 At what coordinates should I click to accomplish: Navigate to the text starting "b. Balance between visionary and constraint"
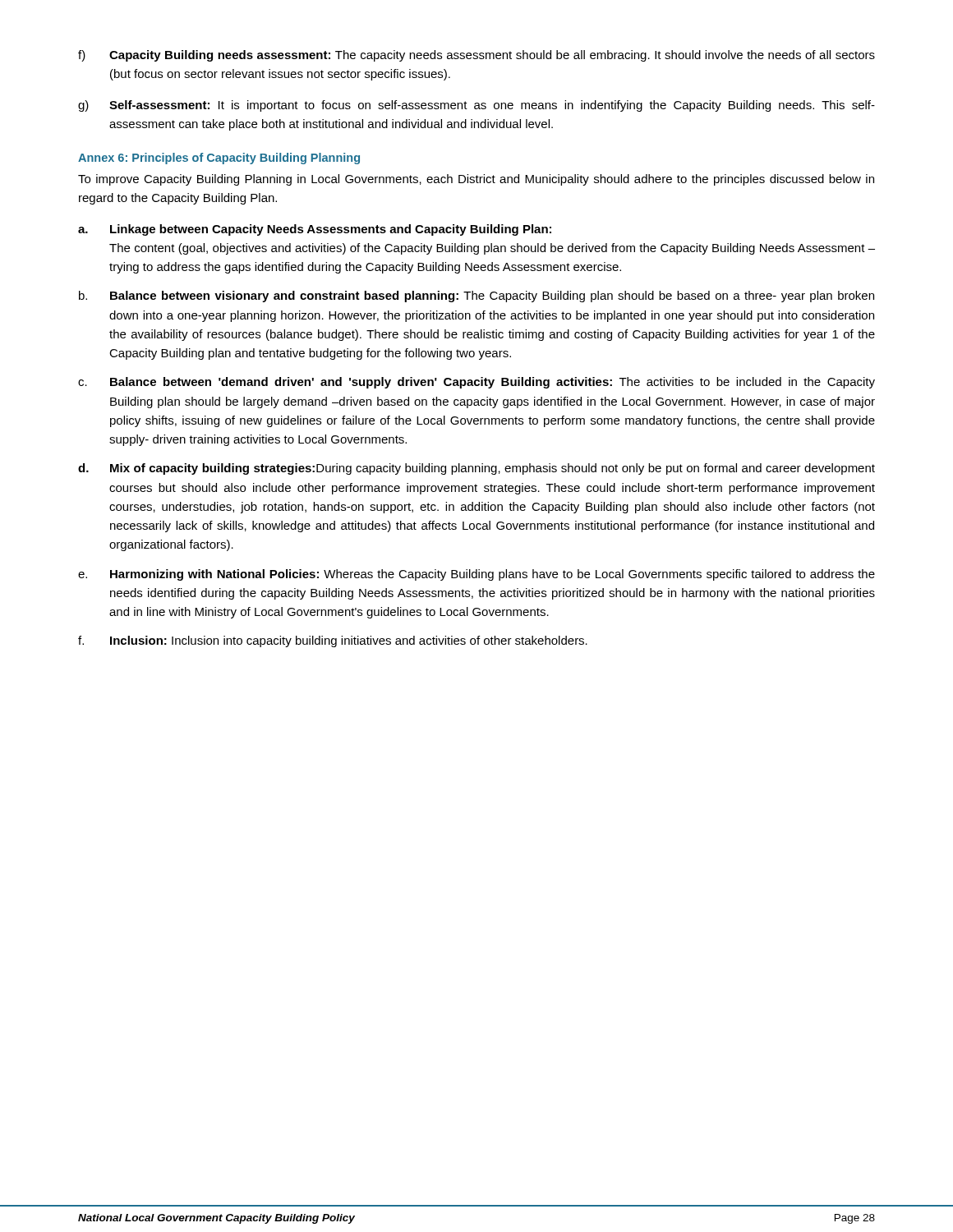pos(476,324)
